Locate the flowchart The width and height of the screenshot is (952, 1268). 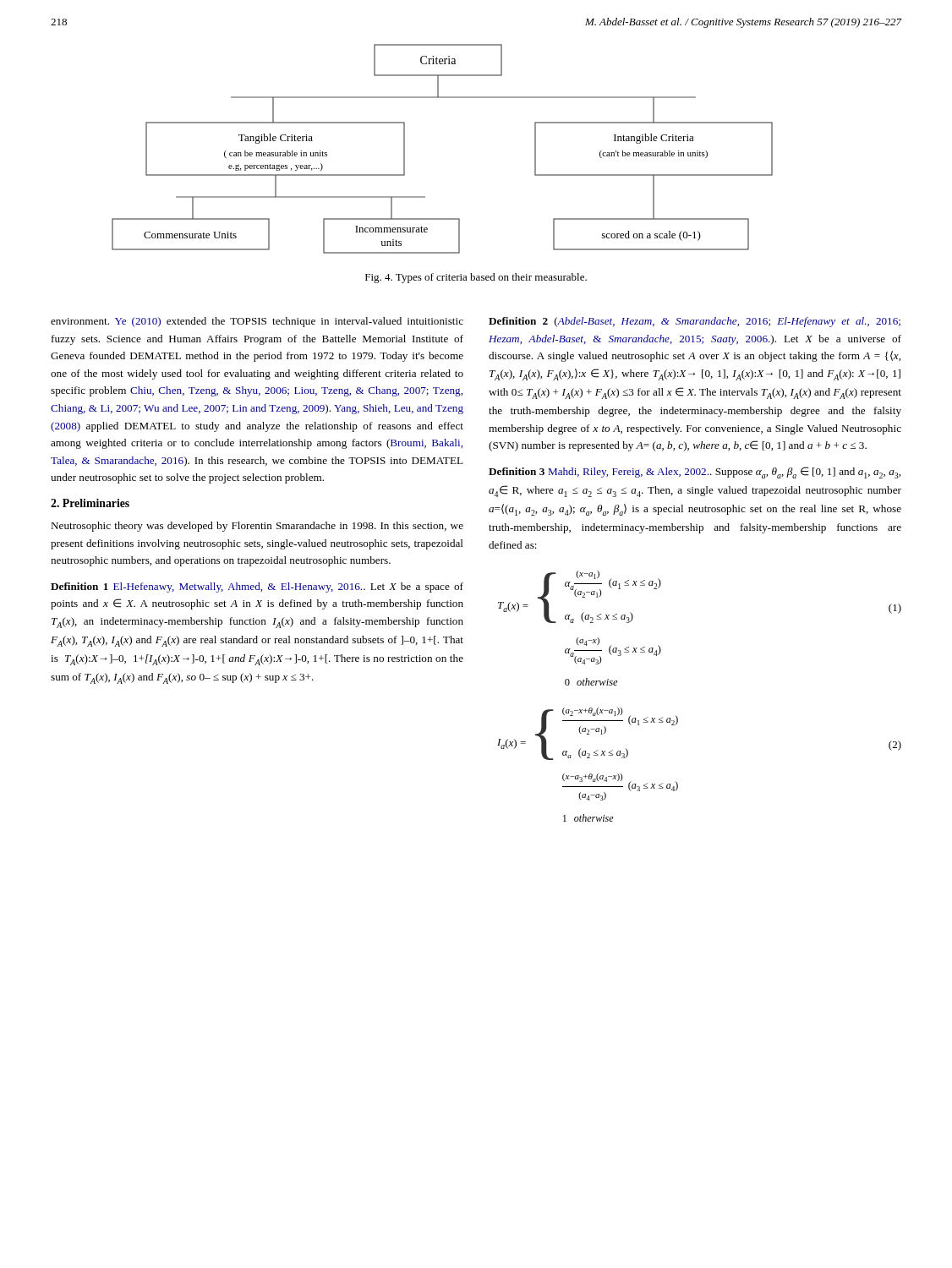476,152
